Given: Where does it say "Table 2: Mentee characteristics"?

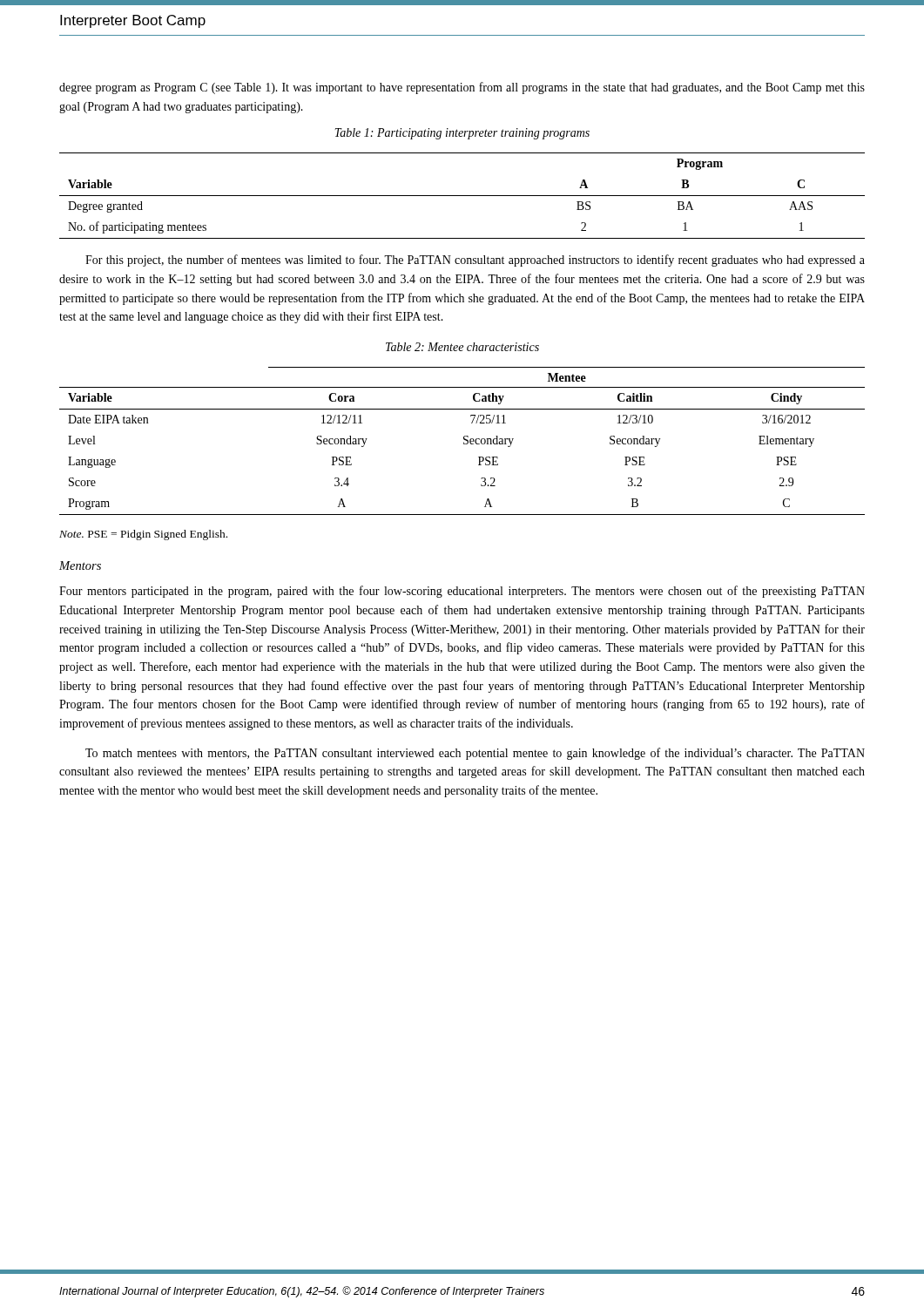Looking at the screenshot, I should pyautogui.click(x=462, y=347).
